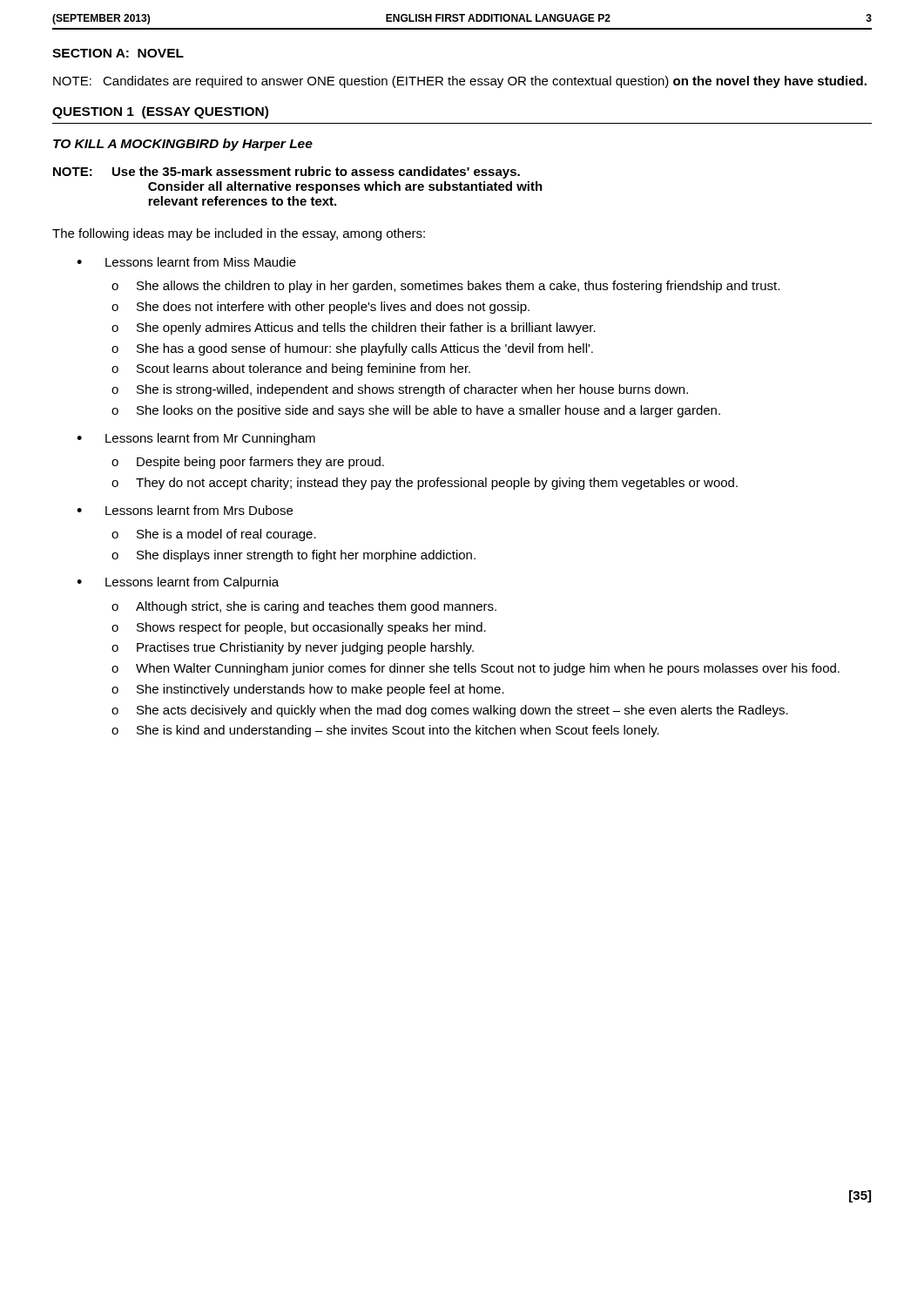
Task: Click on the text block starting "o Scout learns about tolerance"
Action: pyautogui.click(x=291, y=369)
